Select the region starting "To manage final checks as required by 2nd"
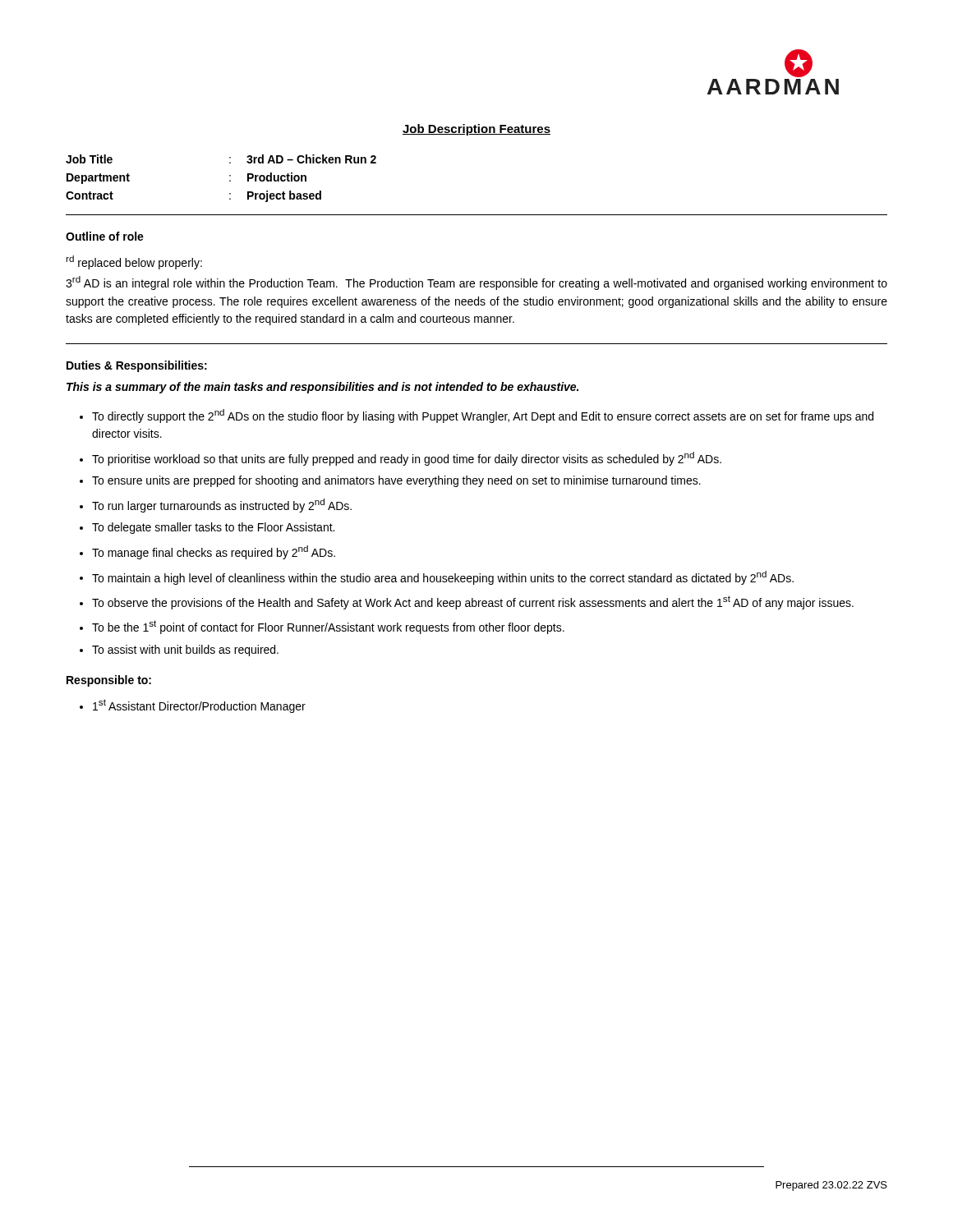The image size is (953, 1232). pyautogui.click(x=214, y=551)
